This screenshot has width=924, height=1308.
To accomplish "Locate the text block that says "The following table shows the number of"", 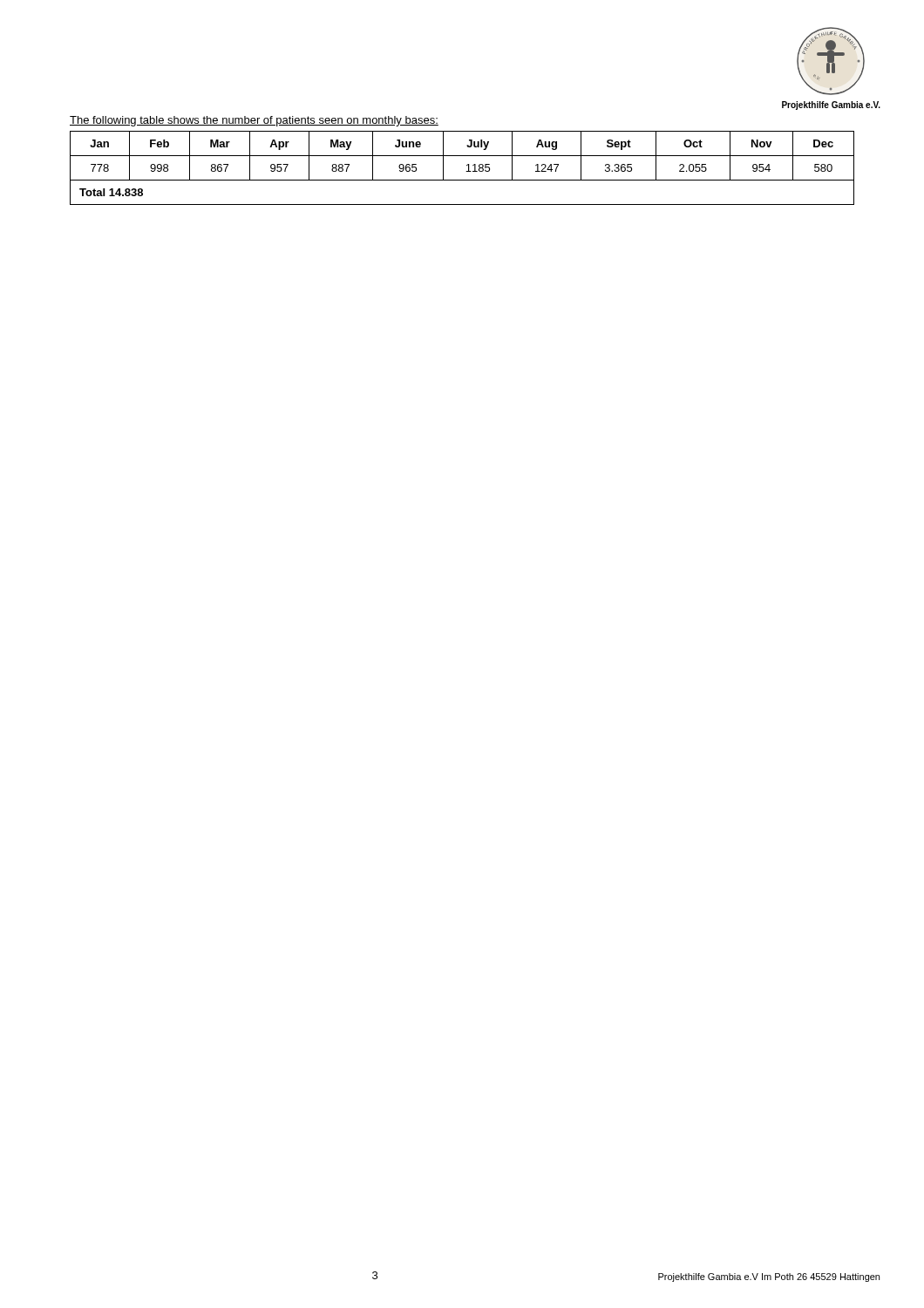I will (x=254, y=120).
